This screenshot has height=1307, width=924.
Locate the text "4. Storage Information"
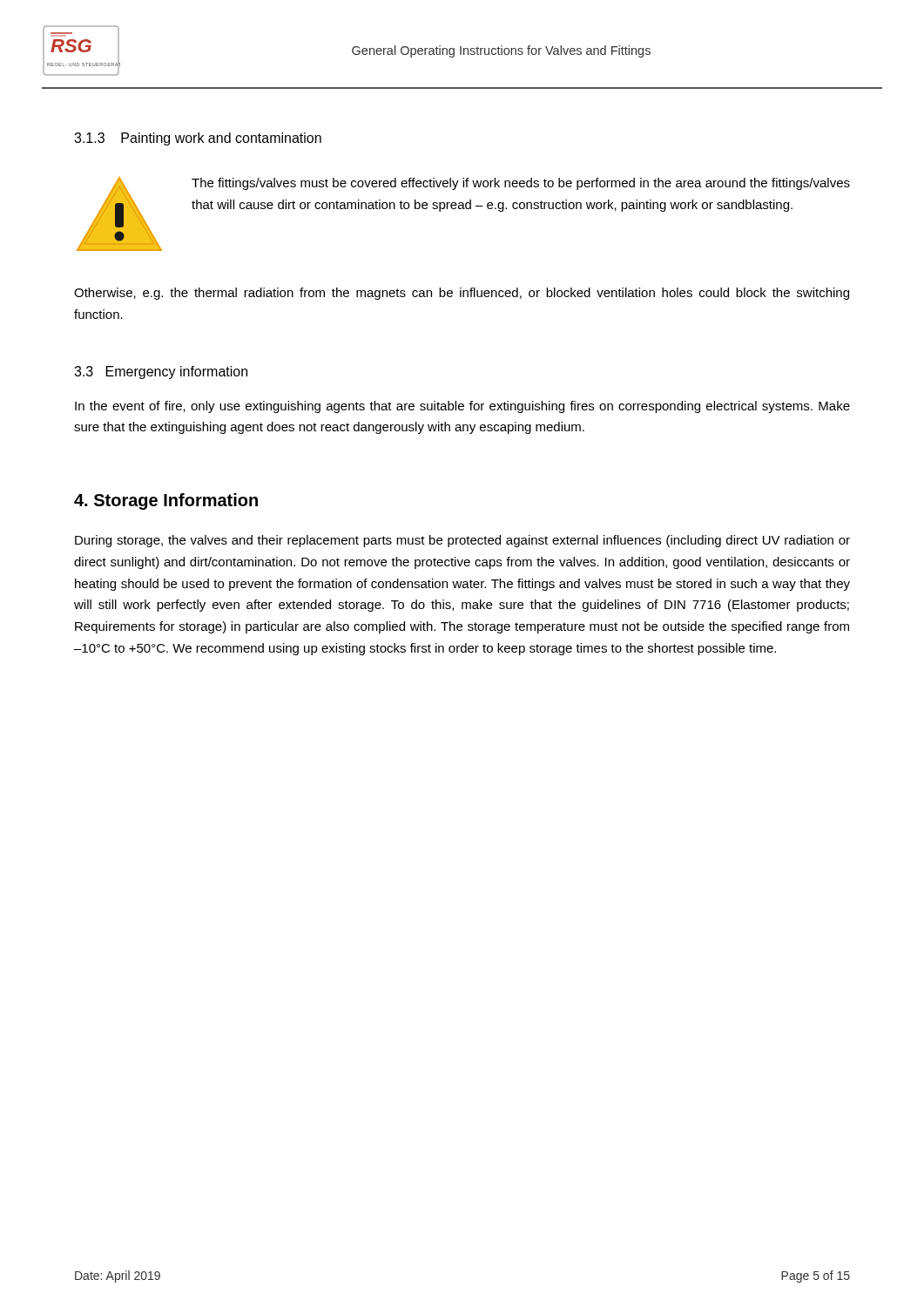(166, 500)
